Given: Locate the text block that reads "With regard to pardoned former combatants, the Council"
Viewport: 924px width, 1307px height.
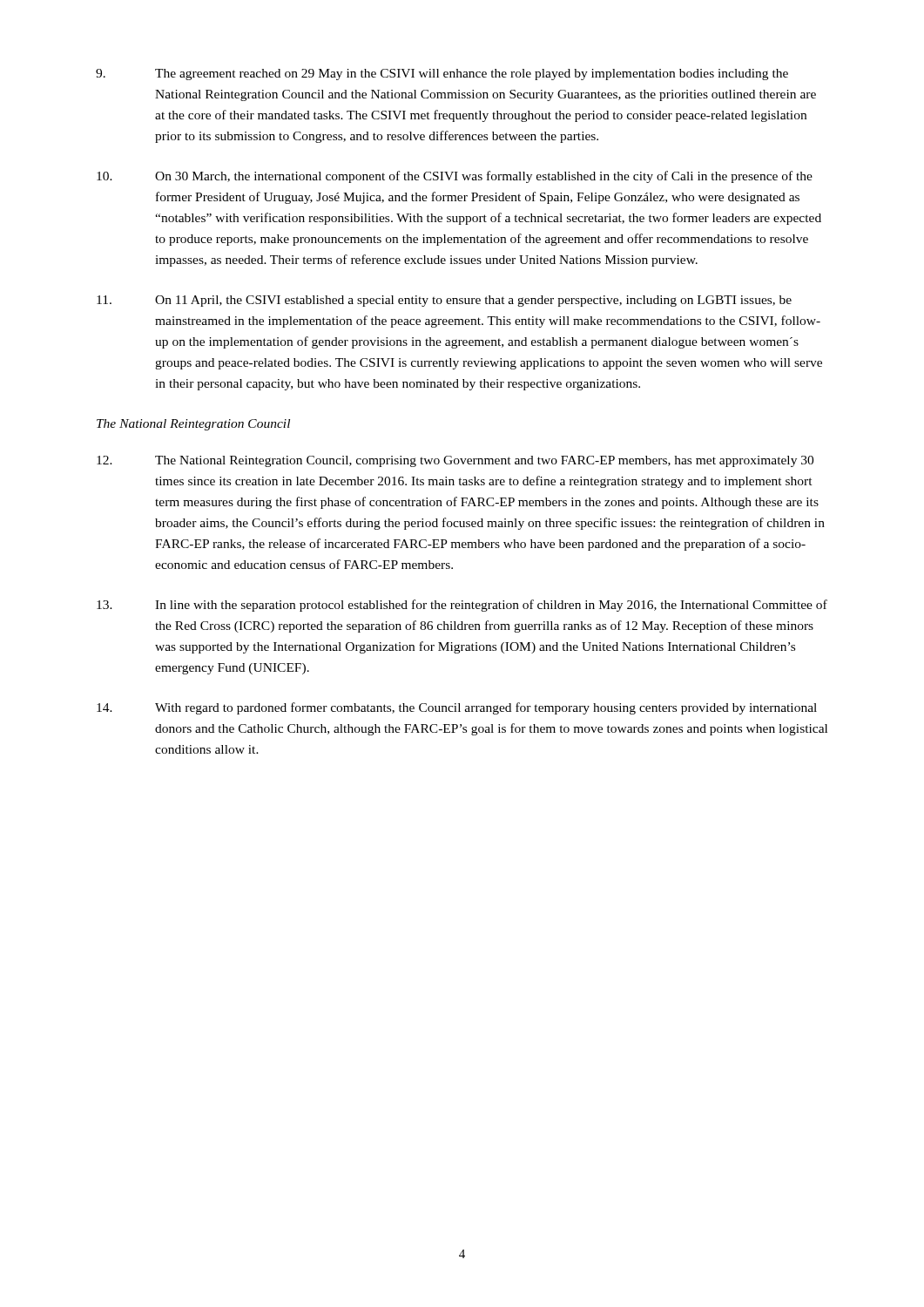Looking at the screenshot, I should click(462, 729).
